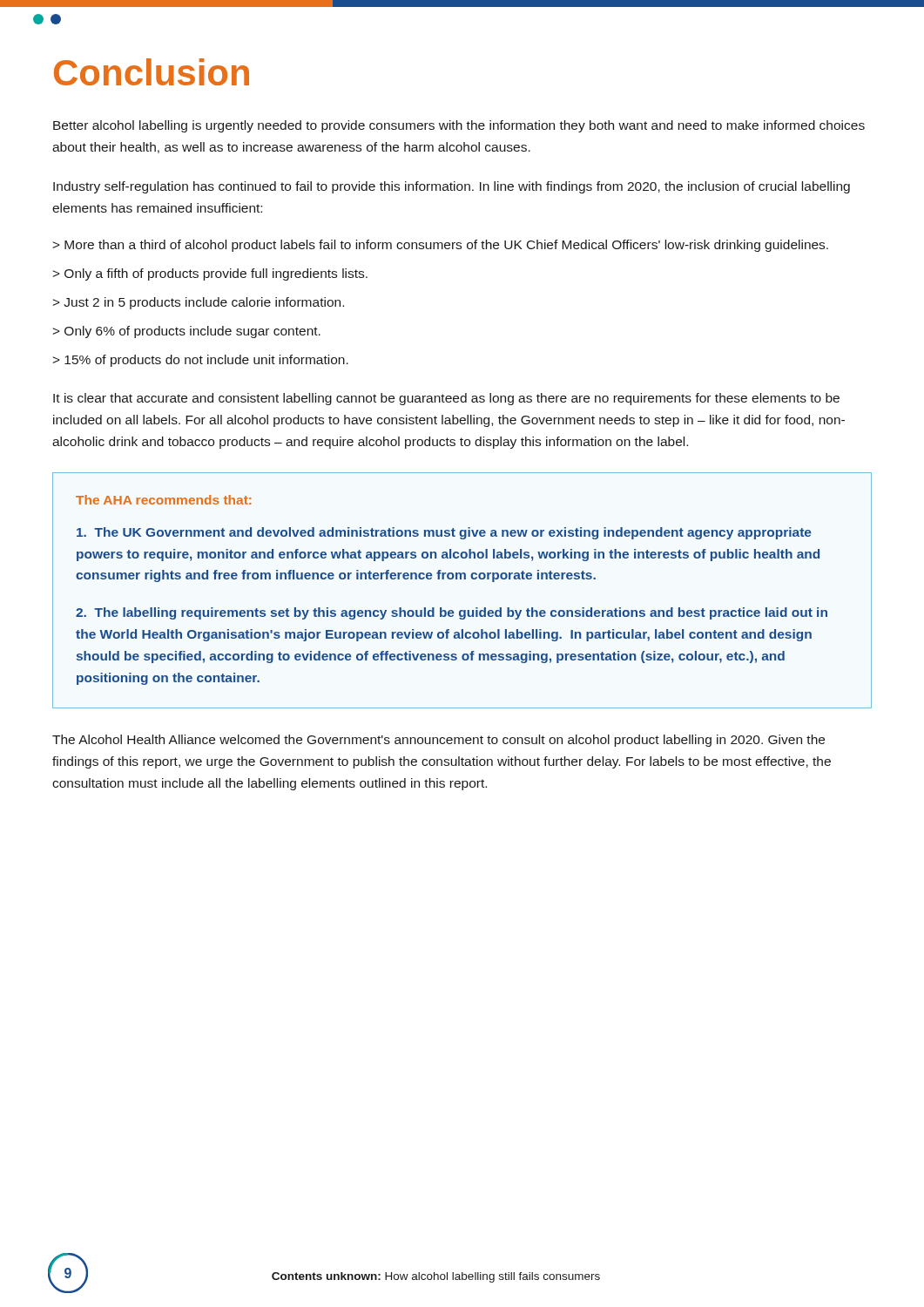
Task: Navigate to the element starting "The UK Government and devolved"
Action: click(x=448, y=553)
